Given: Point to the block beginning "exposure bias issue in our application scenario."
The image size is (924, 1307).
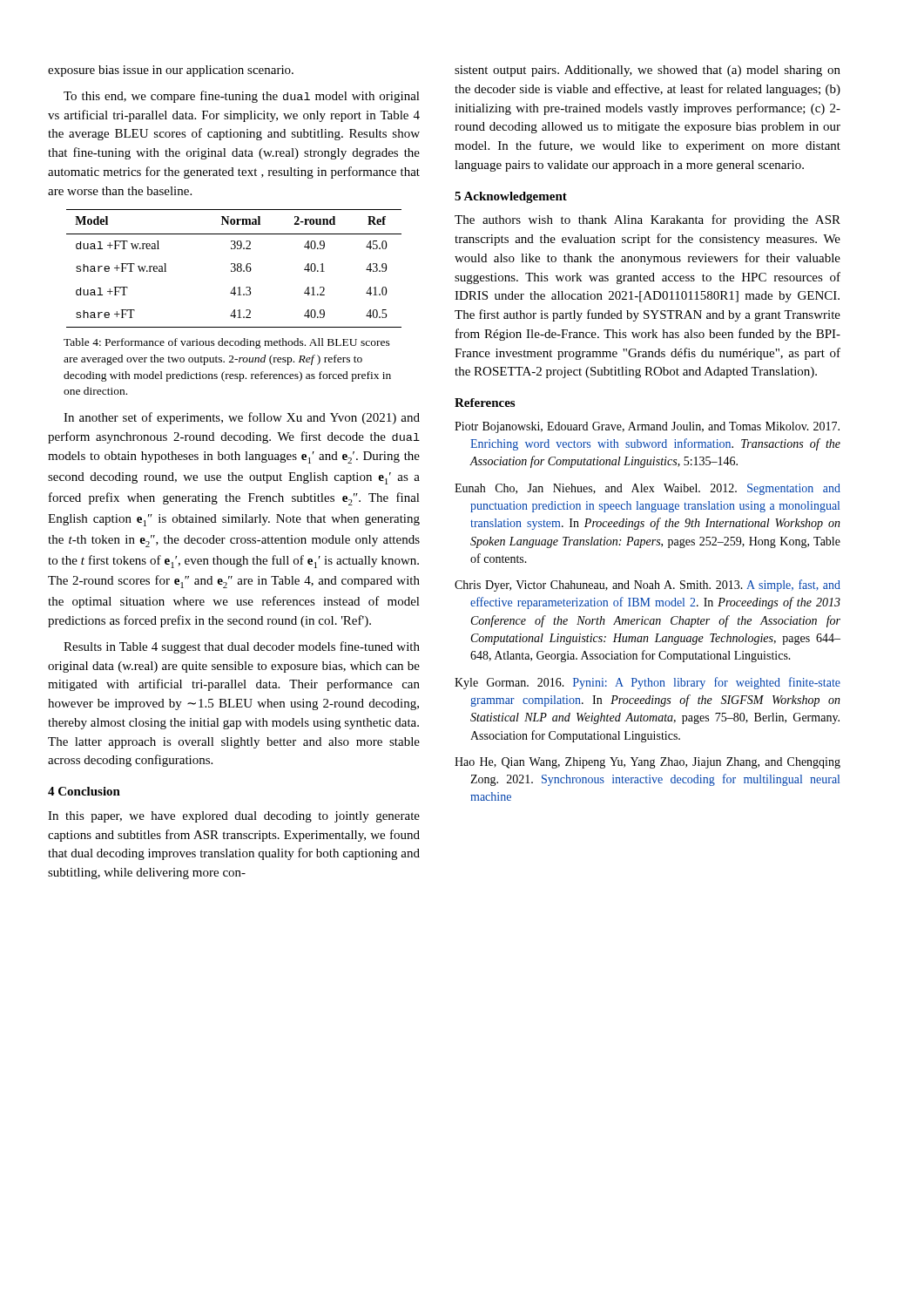Looking at the screenshot, I should (x=234, y=131).
